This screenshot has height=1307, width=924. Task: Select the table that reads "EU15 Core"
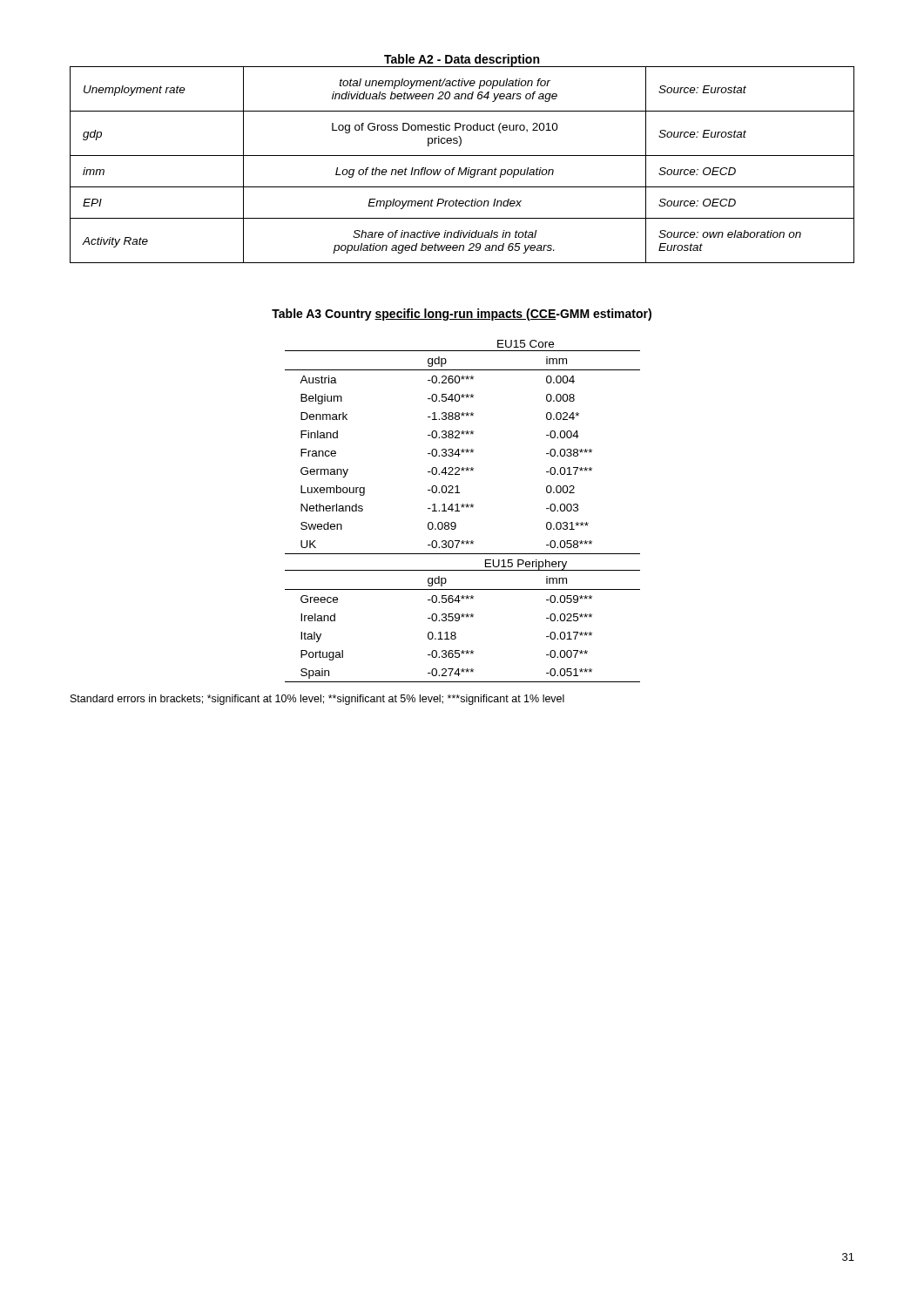coord(462,495)
